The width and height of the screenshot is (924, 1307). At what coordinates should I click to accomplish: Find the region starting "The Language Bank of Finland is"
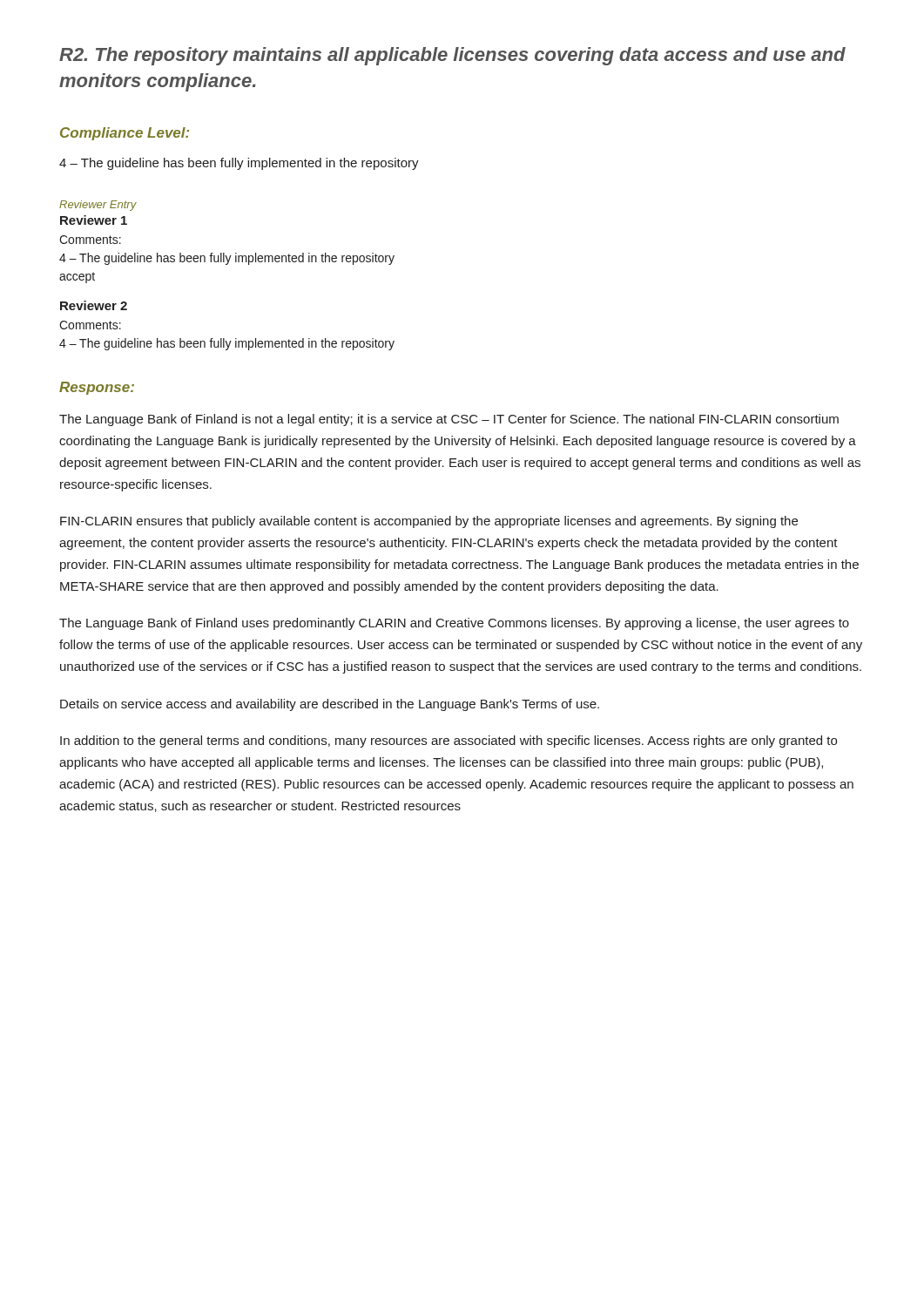460,451
